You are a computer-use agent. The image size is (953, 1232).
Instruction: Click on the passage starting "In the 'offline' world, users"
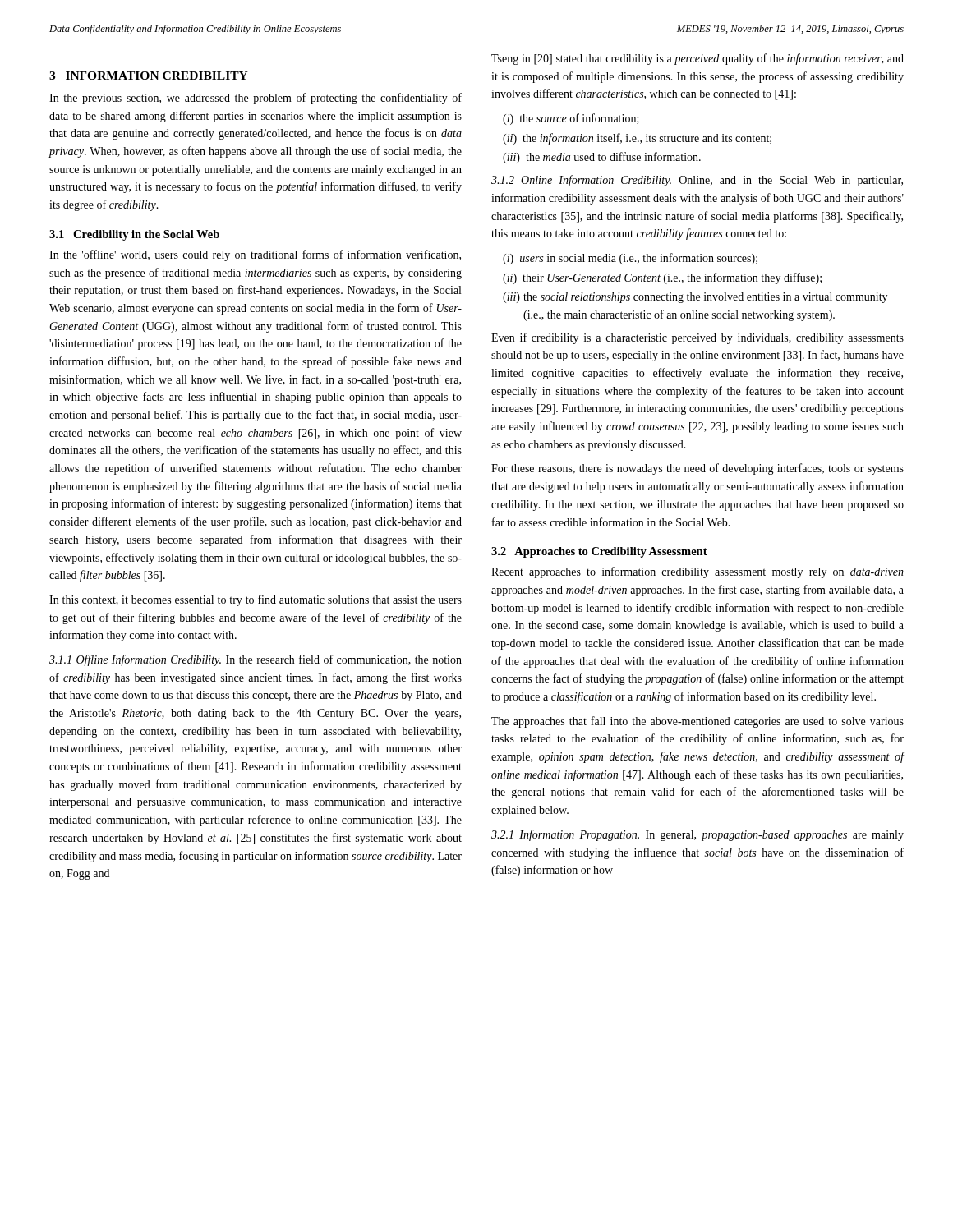click(255, 445)
